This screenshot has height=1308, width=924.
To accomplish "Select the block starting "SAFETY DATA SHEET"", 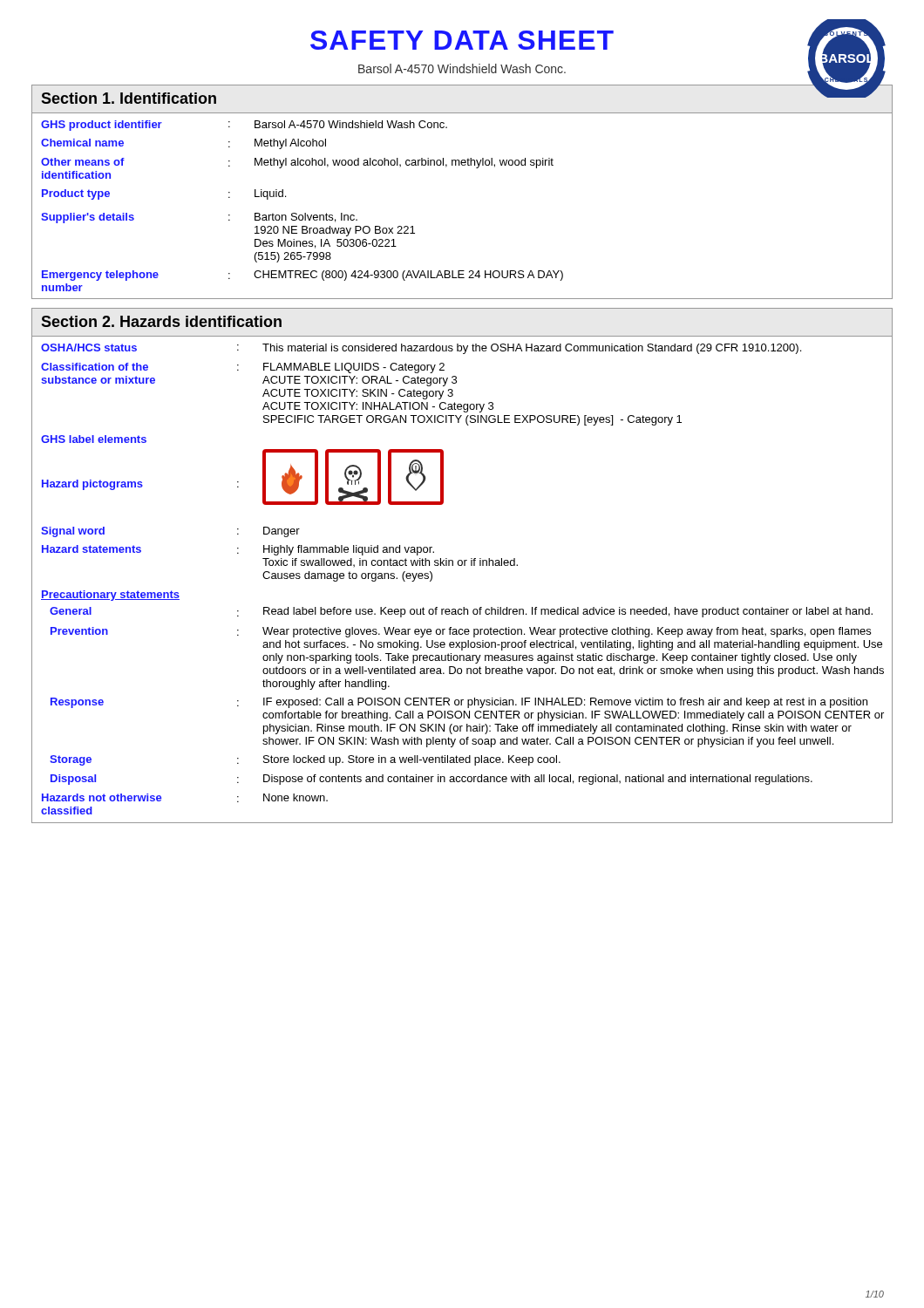I will pos(462,41).
